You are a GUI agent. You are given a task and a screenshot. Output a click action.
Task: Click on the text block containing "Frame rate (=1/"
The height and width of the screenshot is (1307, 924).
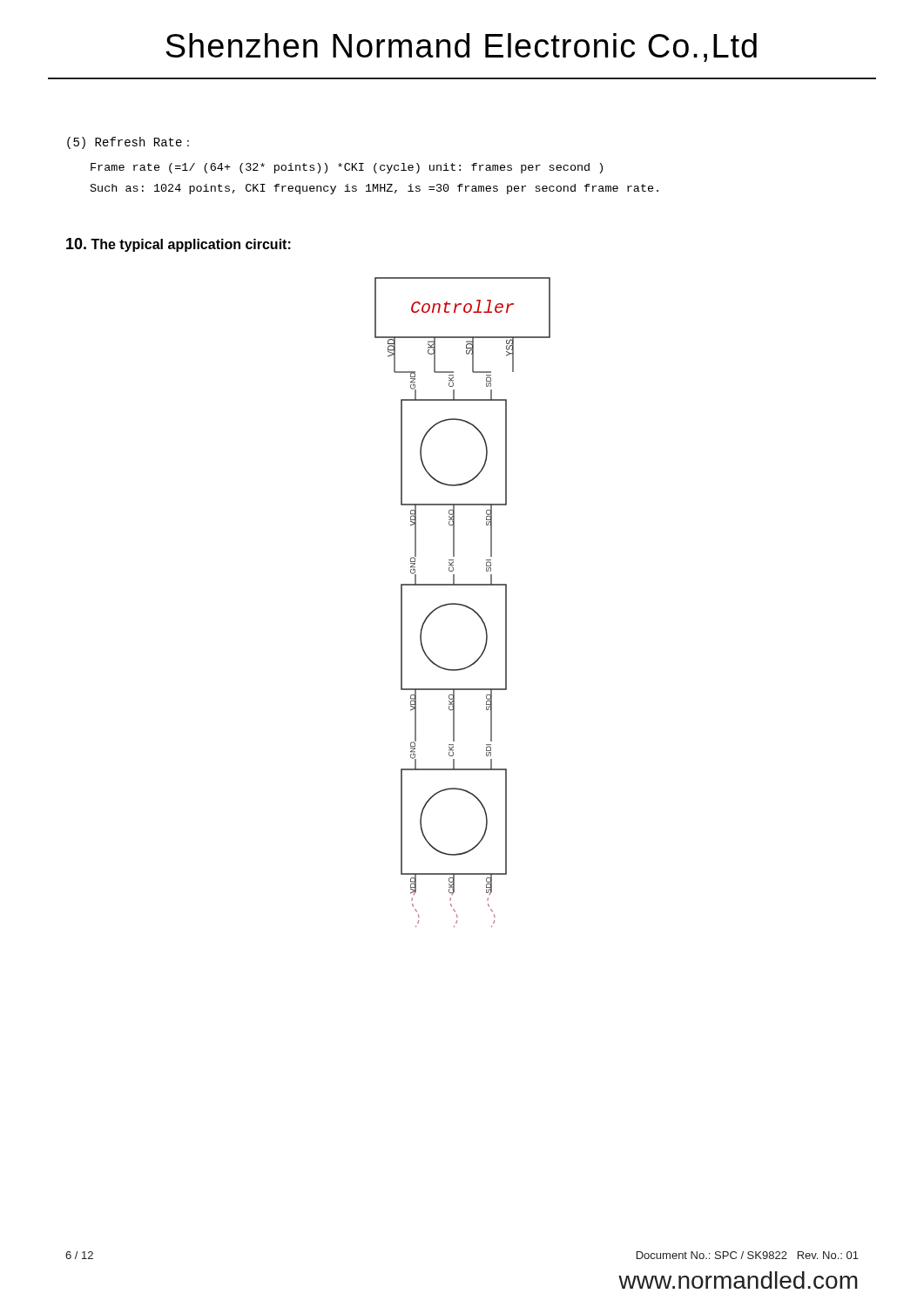[375, 178]
